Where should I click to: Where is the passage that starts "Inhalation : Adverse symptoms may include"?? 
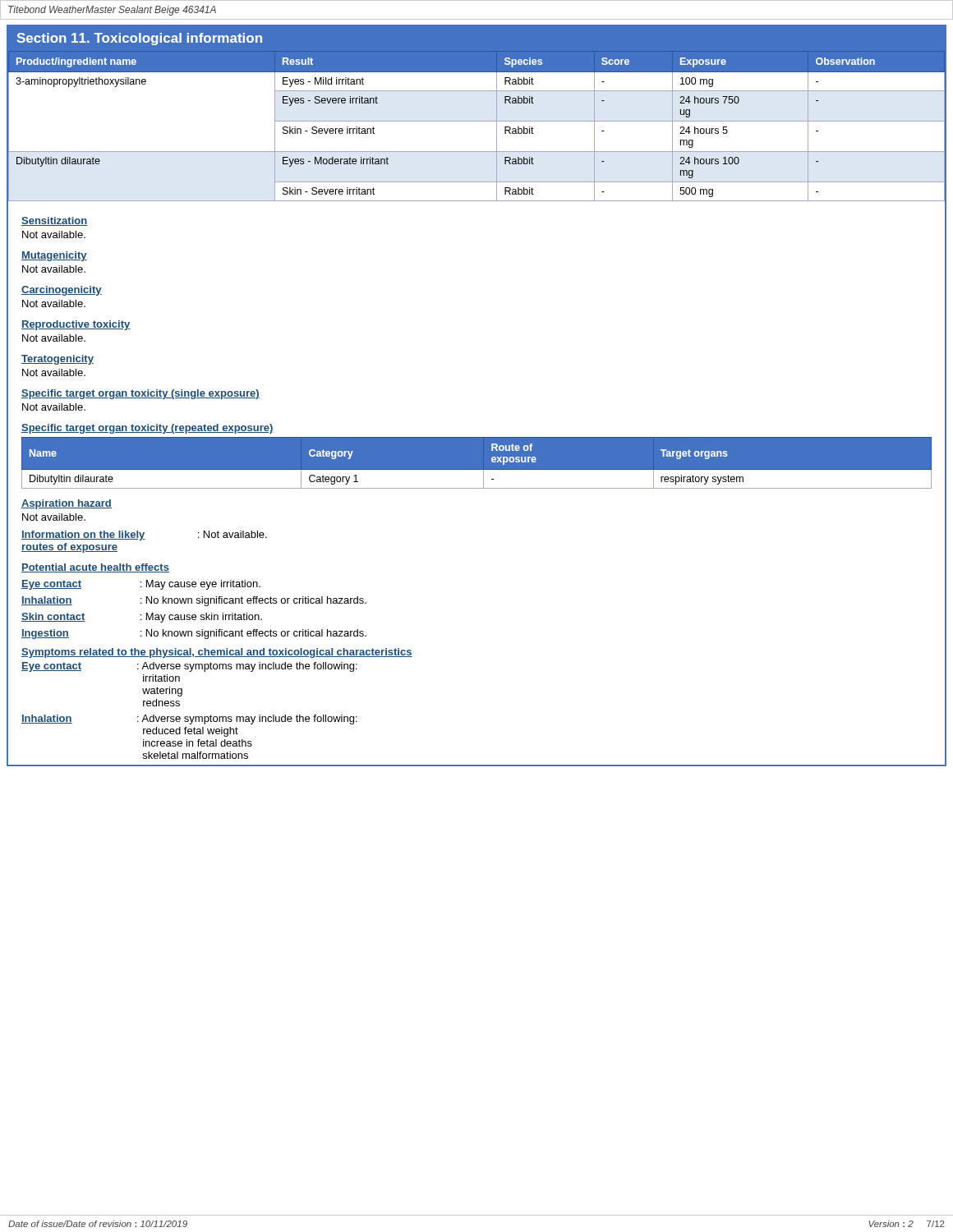tap(190, 737)
